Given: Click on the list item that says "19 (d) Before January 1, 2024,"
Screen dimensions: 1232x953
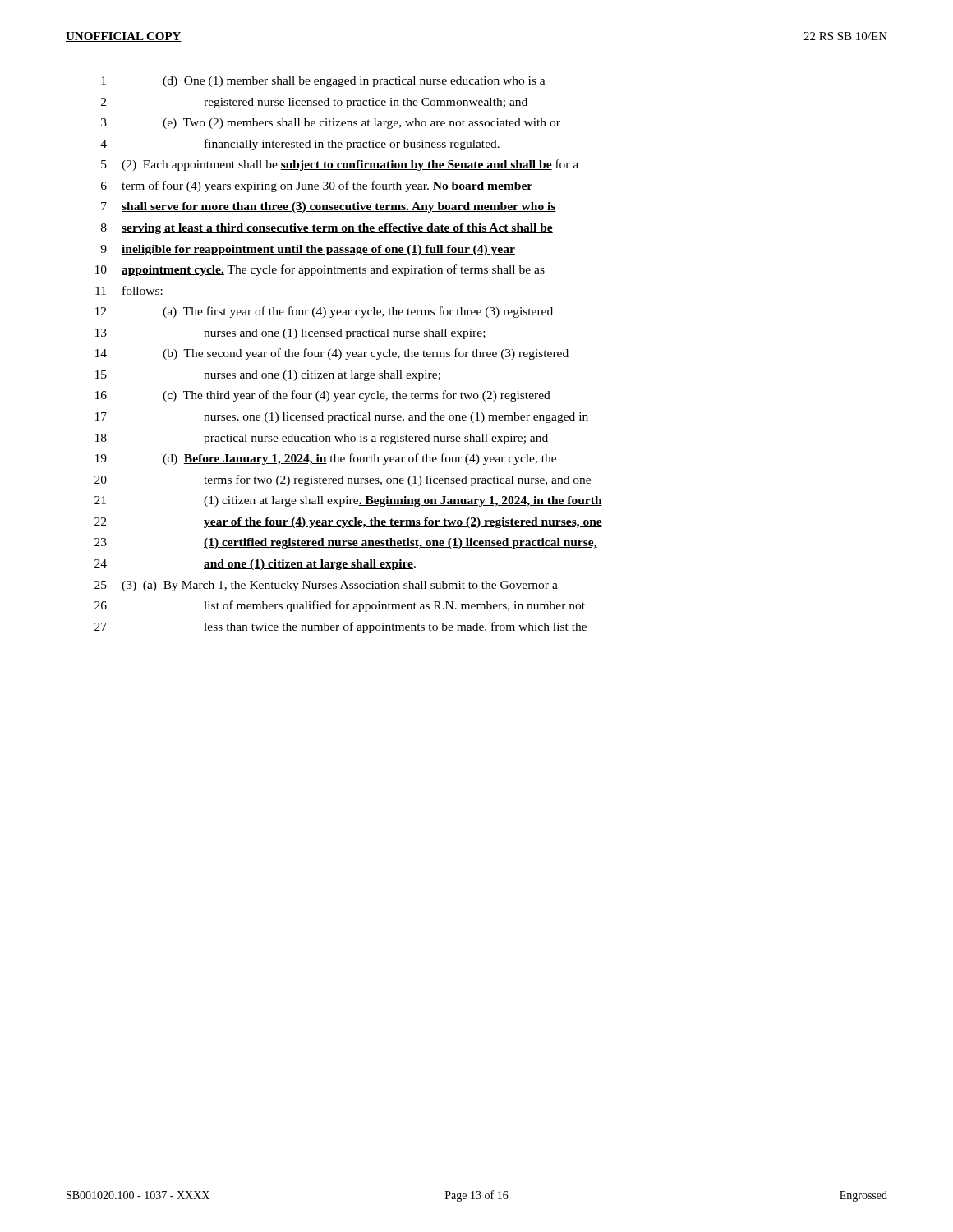Looking at the screenshot, I should (x=476, y=458).
